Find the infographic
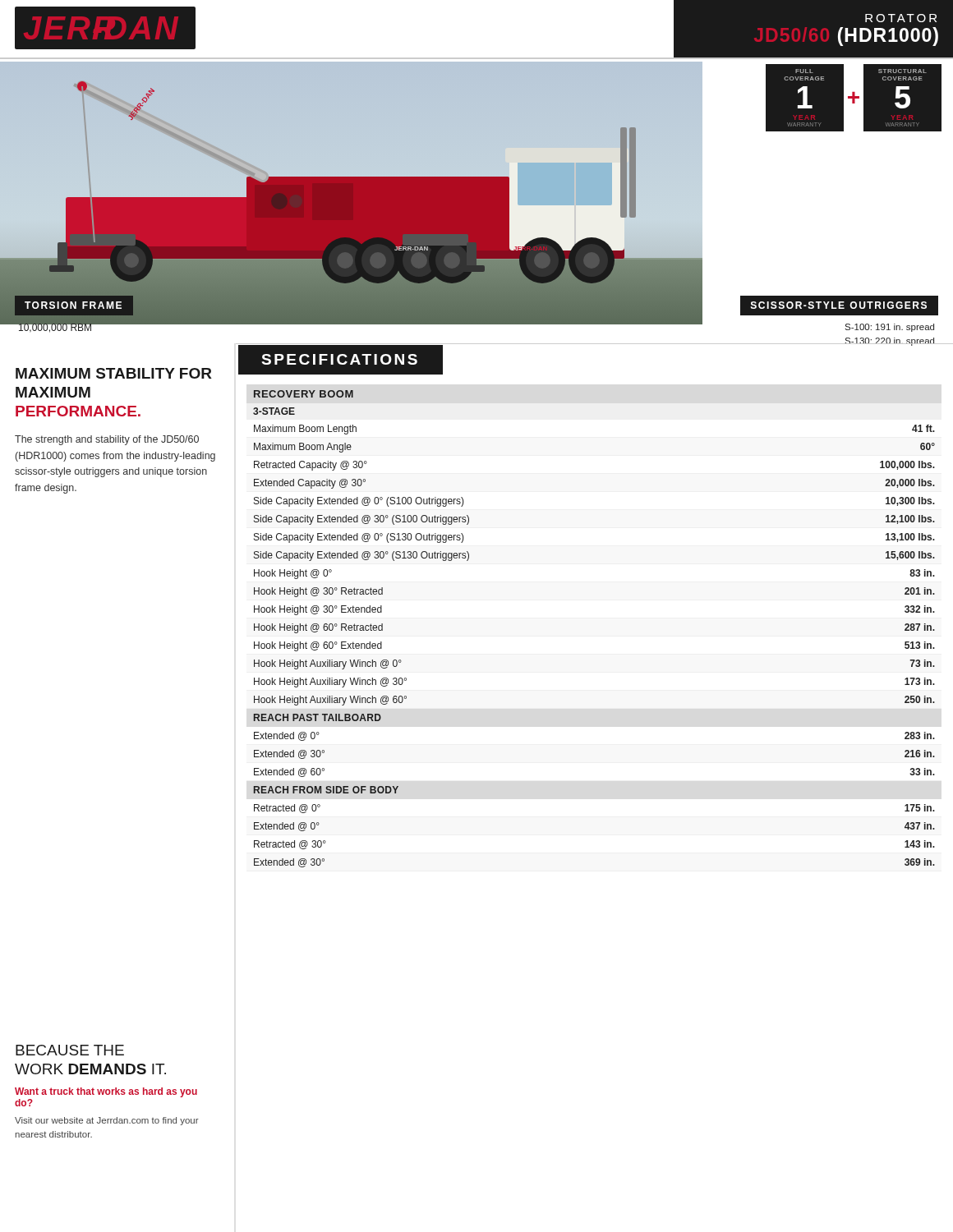 click(853, 98)
